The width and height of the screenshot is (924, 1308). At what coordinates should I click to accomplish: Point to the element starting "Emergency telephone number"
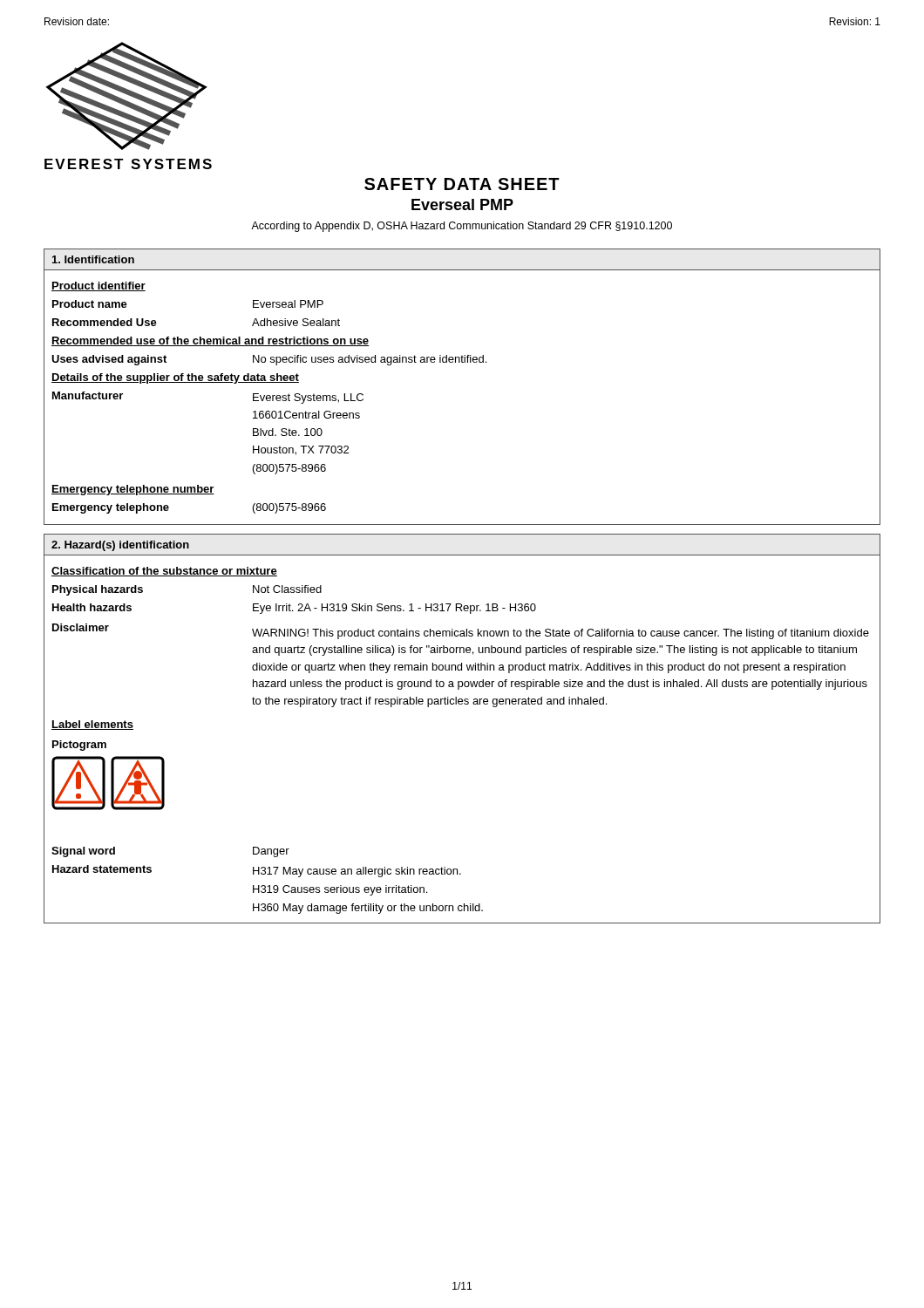pyautogui.click(x=133, y=489)
